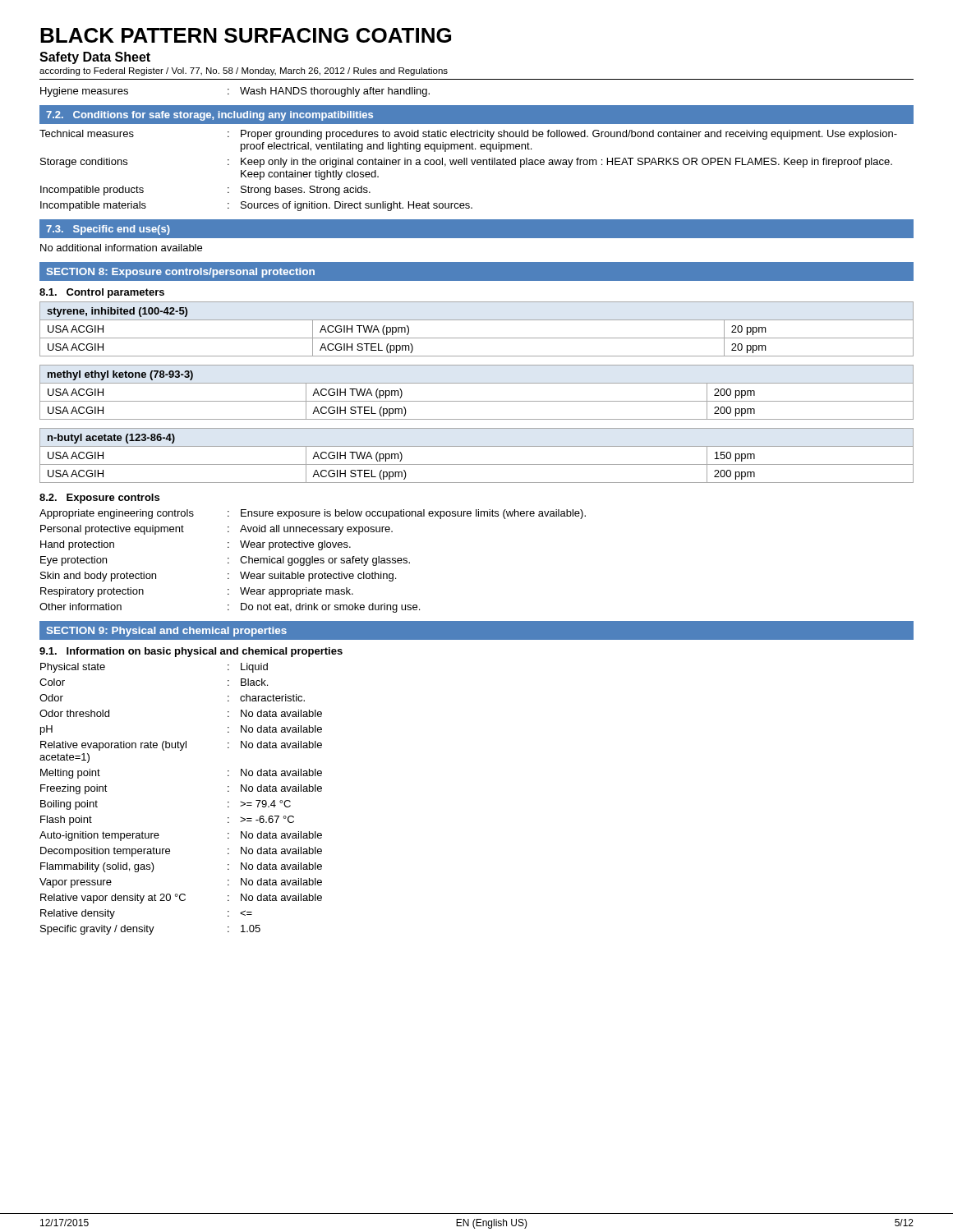
Task: Navigate to the passage starting "Hygiene measures : Wash HANDS"
Action: [x=86, y=92]
